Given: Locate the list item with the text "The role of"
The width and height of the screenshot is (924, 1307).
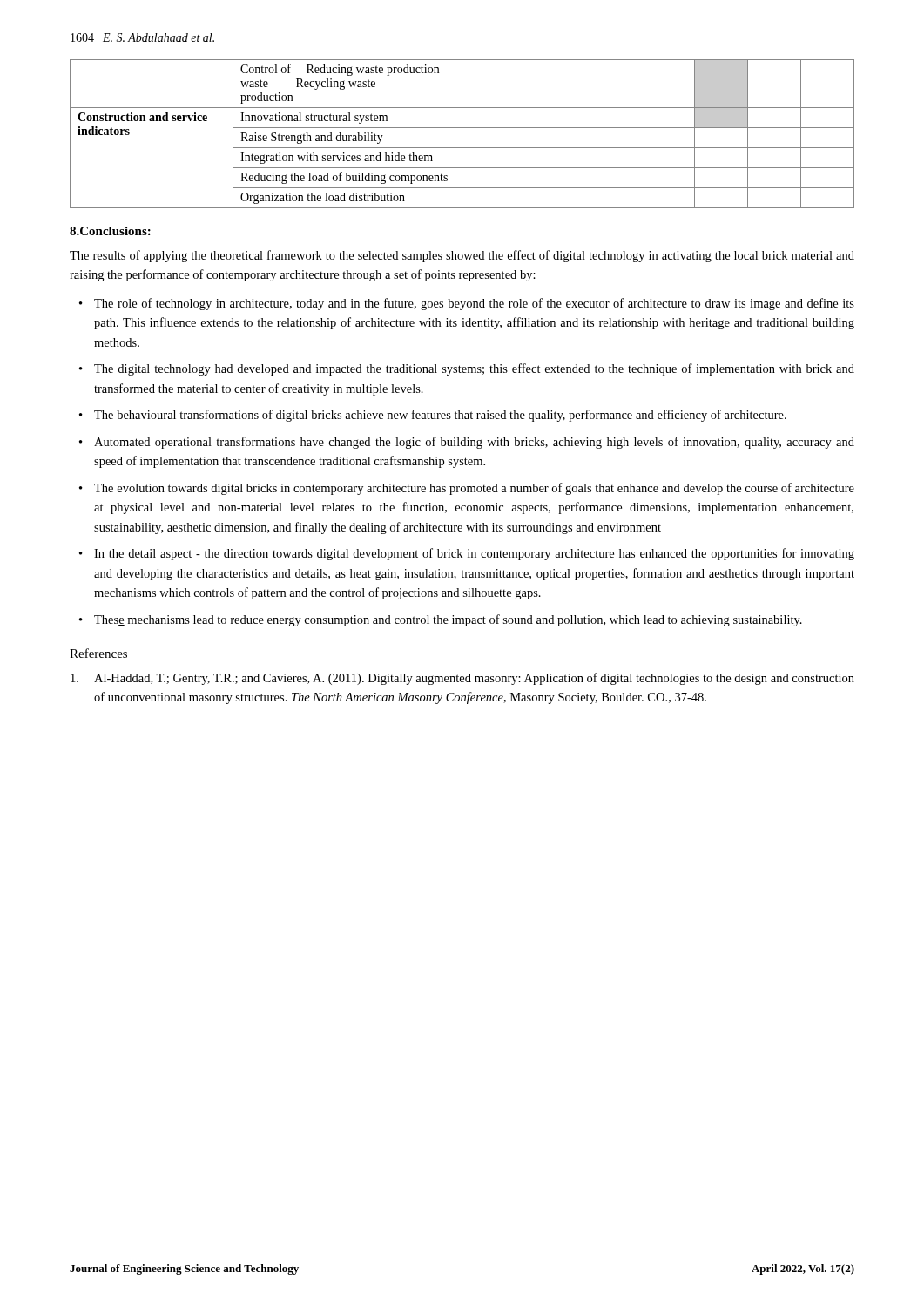Looking at the screenshot, I should pos(474,323).
